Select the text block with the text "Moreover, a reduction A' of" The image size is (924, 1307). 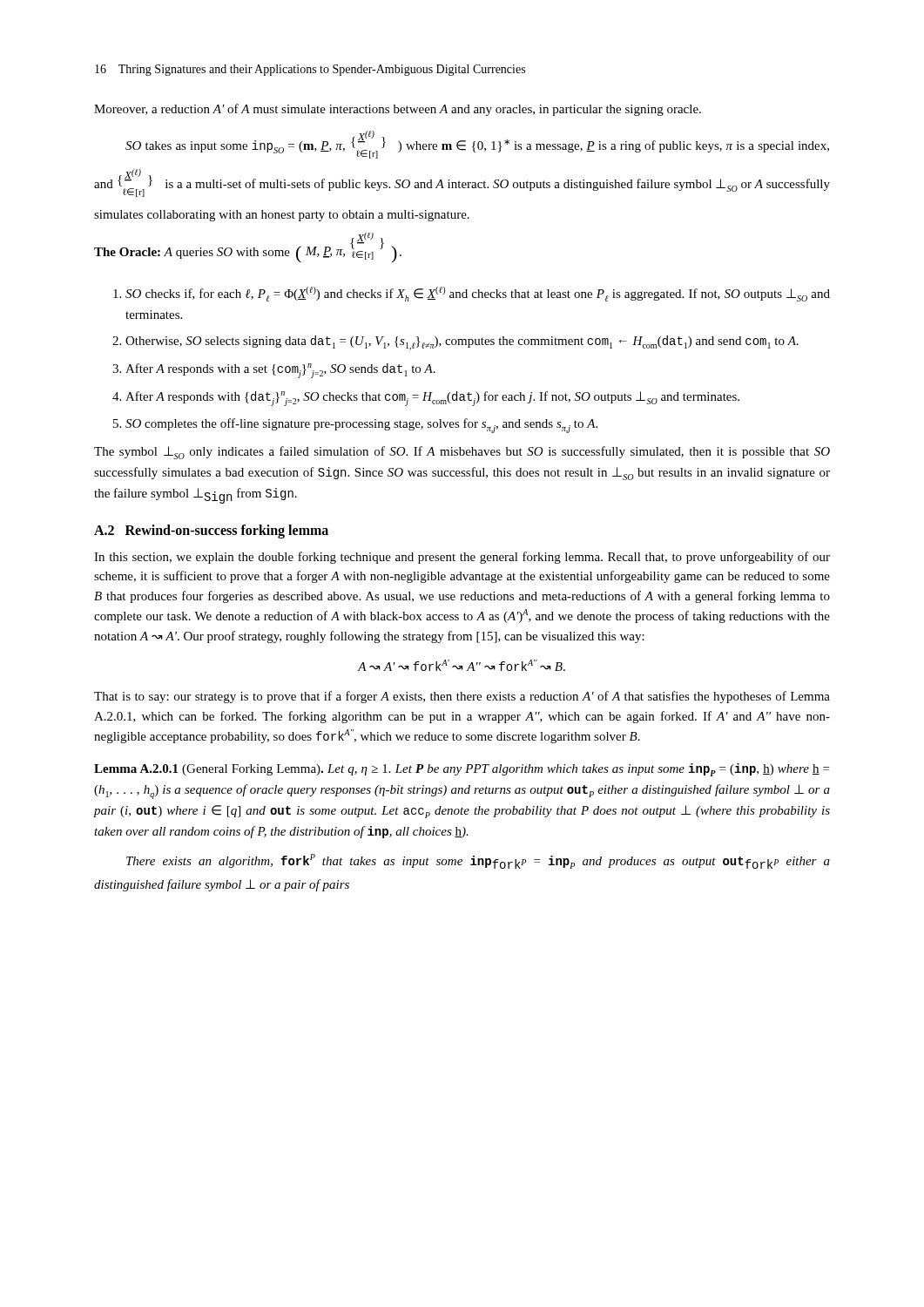(x=398, y=110)
